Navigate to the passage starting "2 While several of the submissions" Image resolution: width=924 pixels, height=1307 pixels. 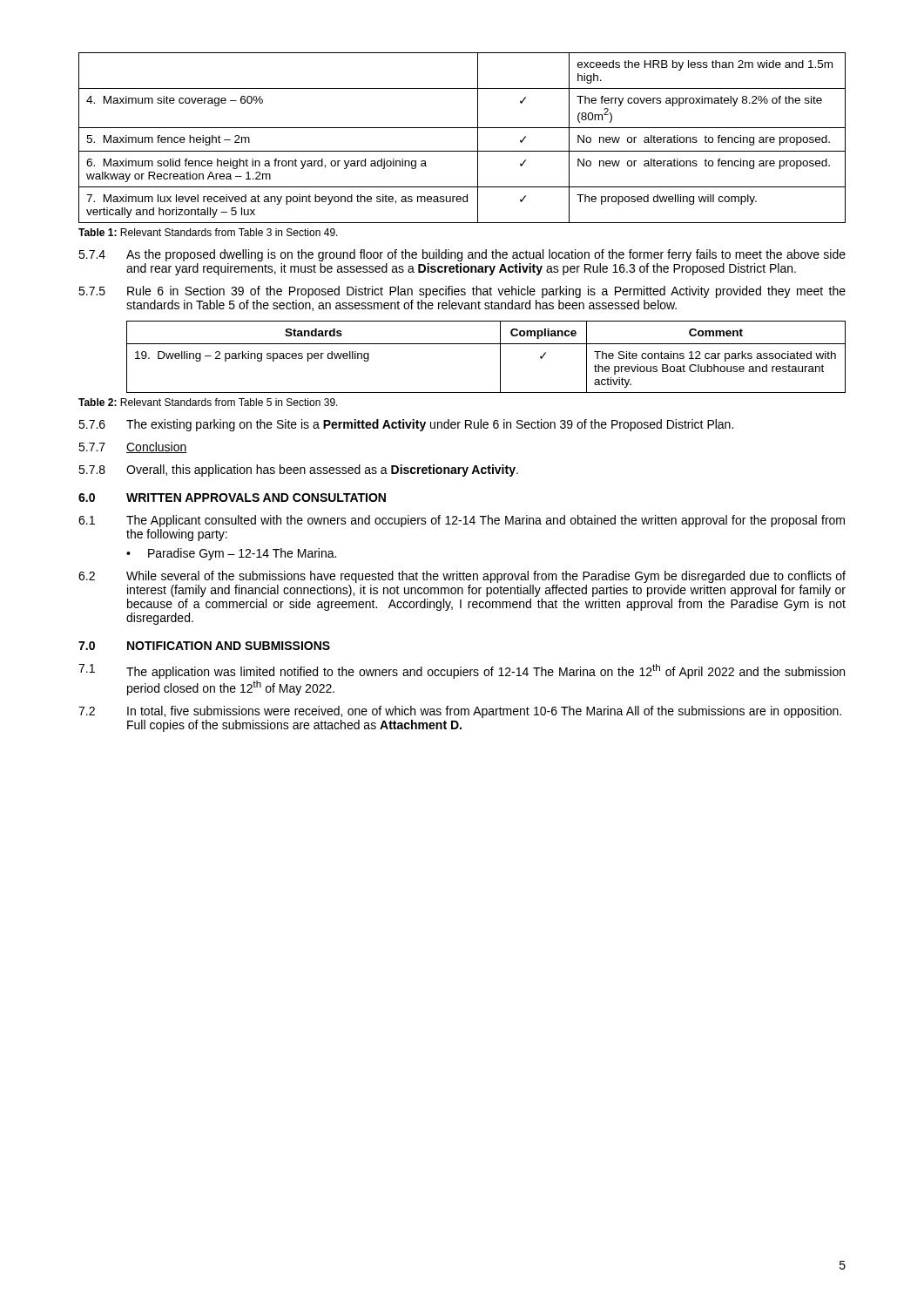point(462,596)
